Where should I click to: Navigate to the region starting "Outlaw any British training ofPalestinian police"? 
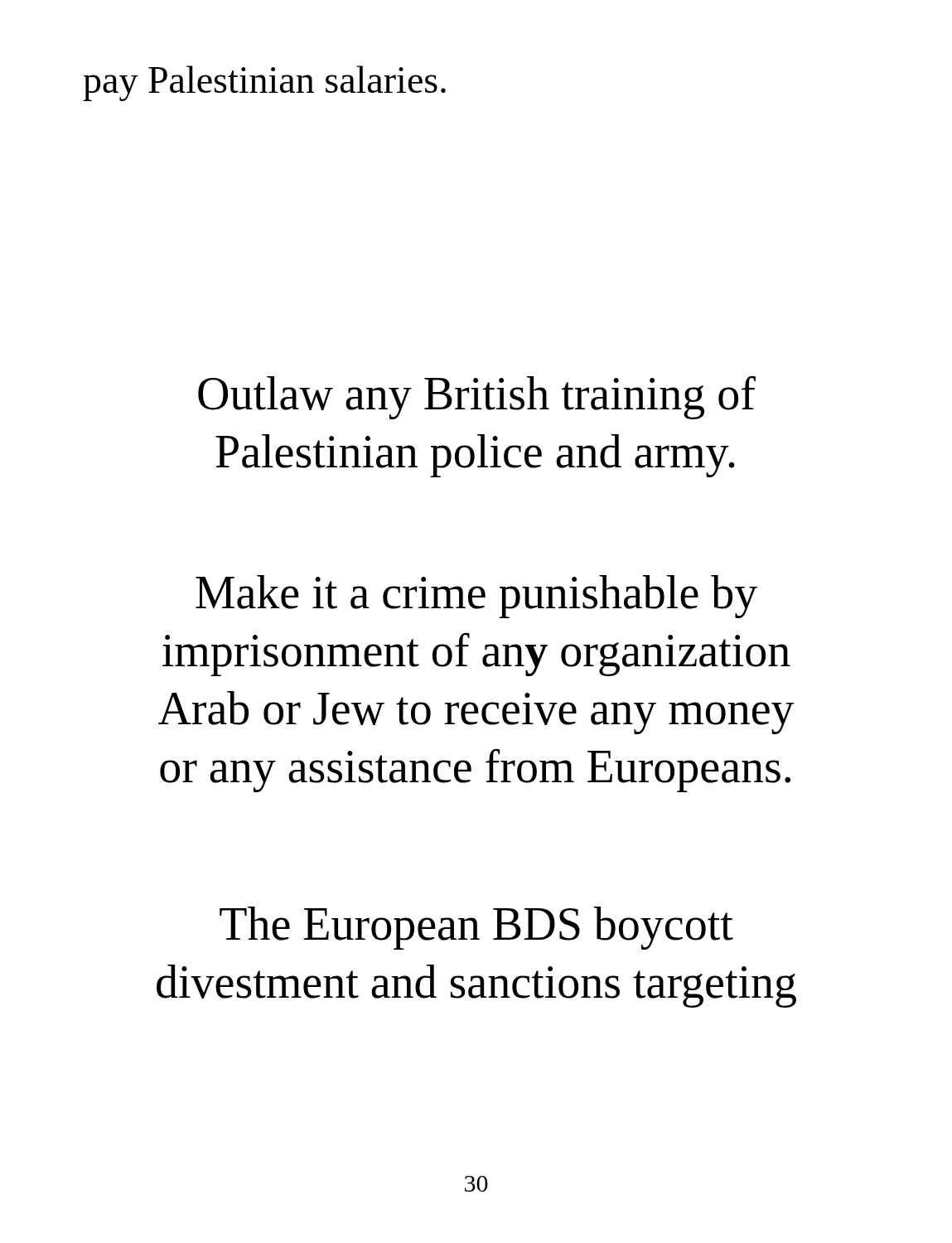(x=476, y=423)
